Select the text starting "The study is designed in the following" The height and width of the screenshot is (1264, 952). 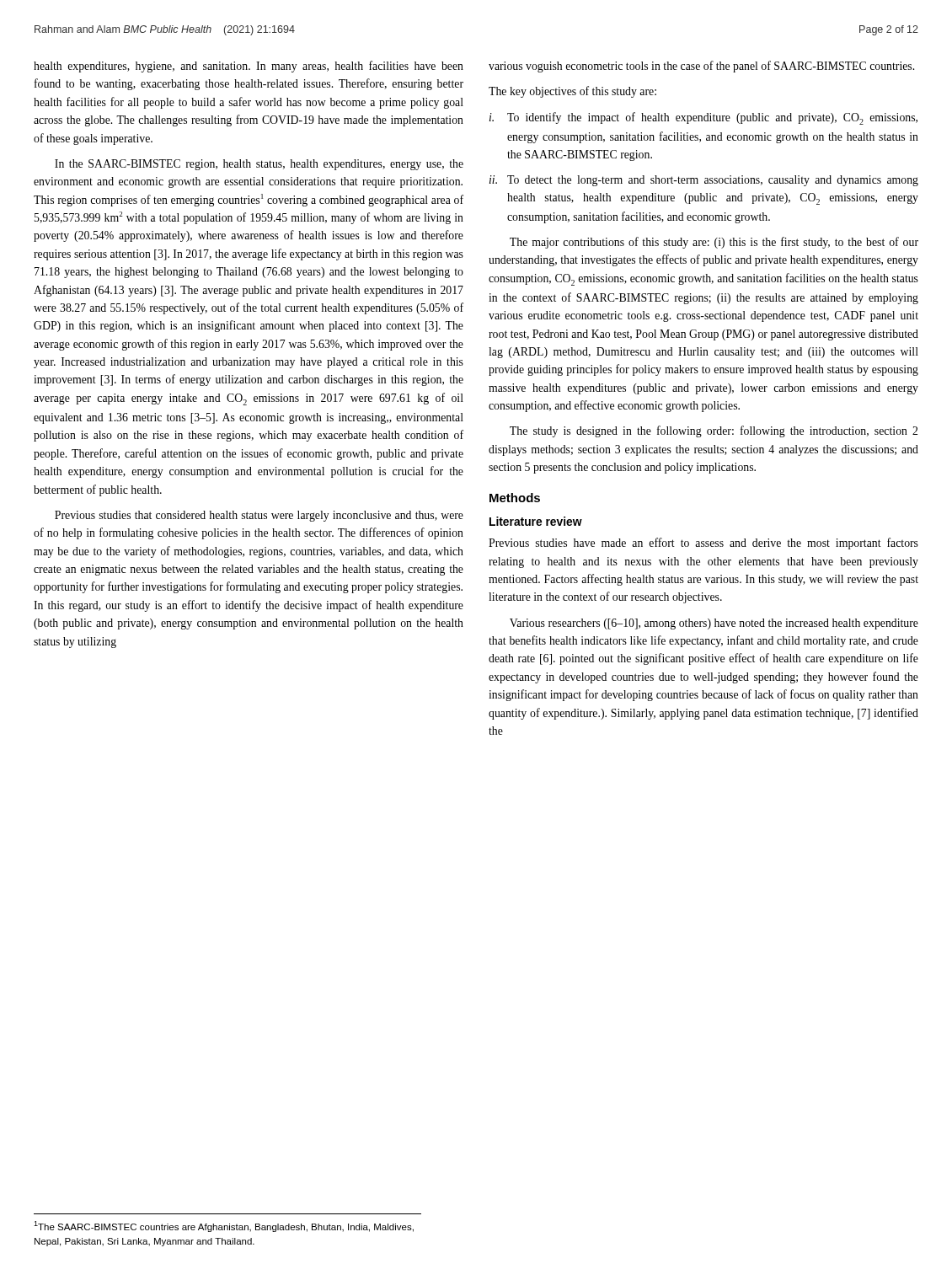click(x=703, y=449)
